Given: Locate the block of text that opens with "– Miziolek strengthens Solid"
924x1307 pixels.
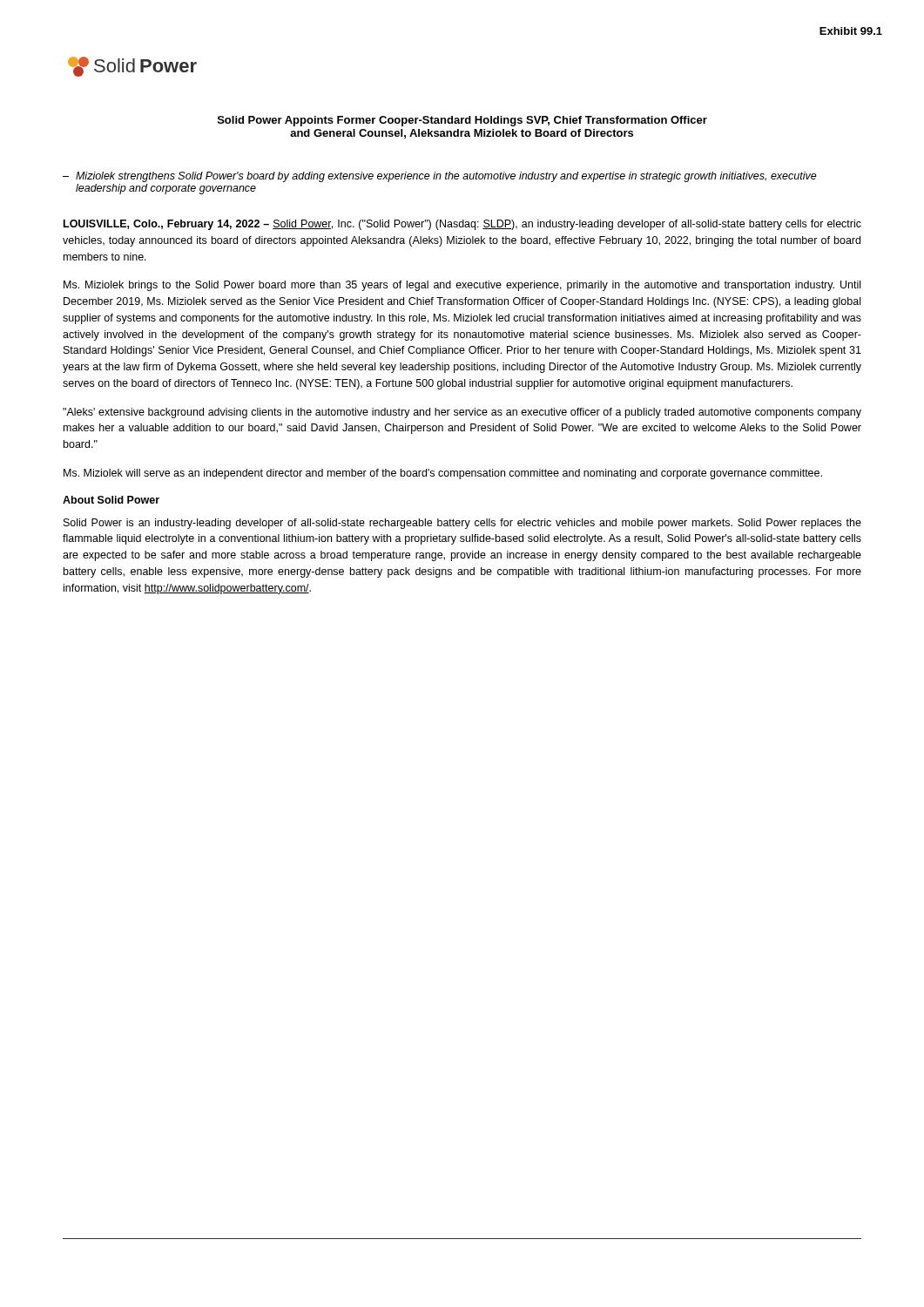Looking at the screenshot, I should coord(462,182).
